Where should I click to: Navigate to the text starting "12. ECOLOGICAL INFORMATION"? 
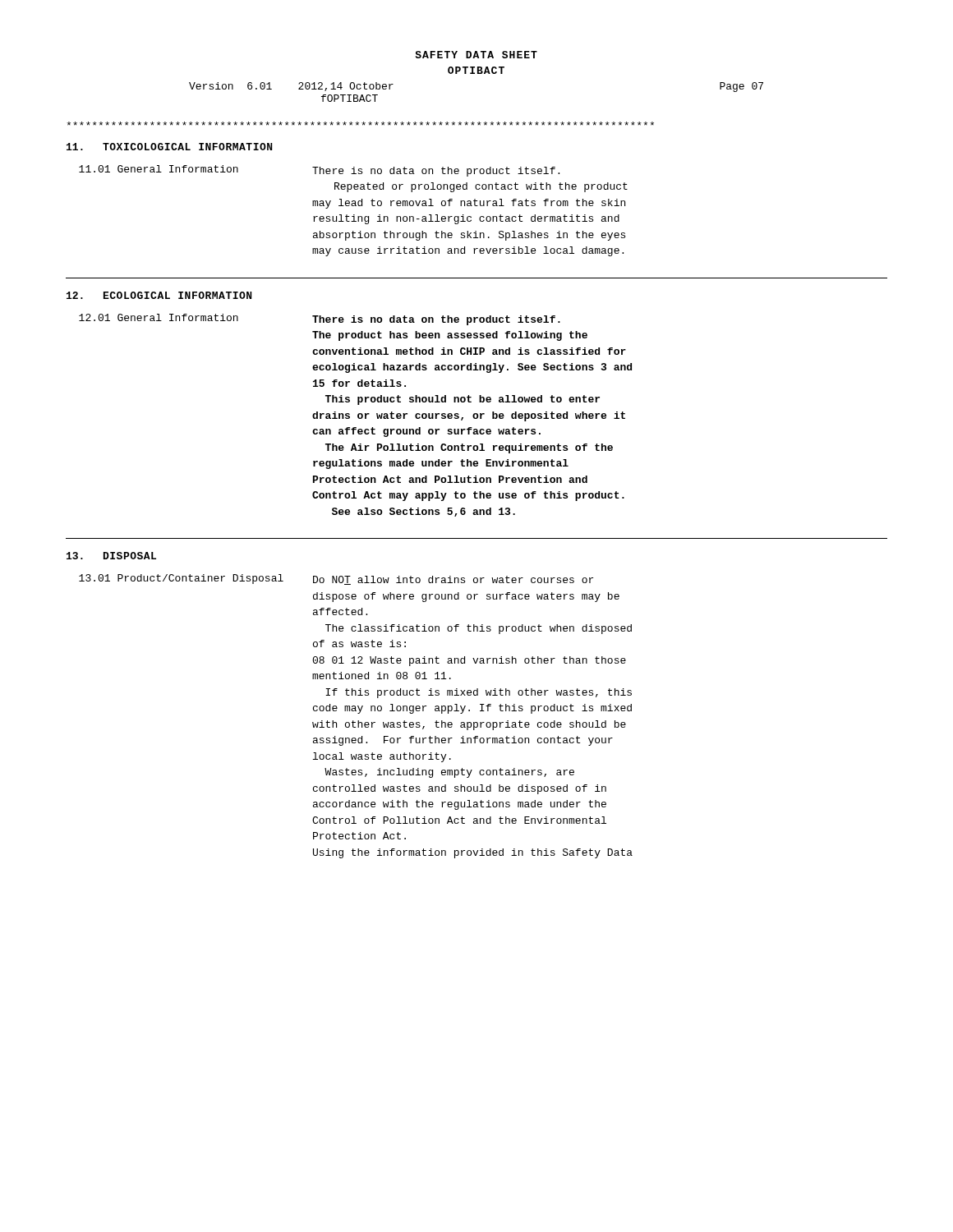pos(159,296)
